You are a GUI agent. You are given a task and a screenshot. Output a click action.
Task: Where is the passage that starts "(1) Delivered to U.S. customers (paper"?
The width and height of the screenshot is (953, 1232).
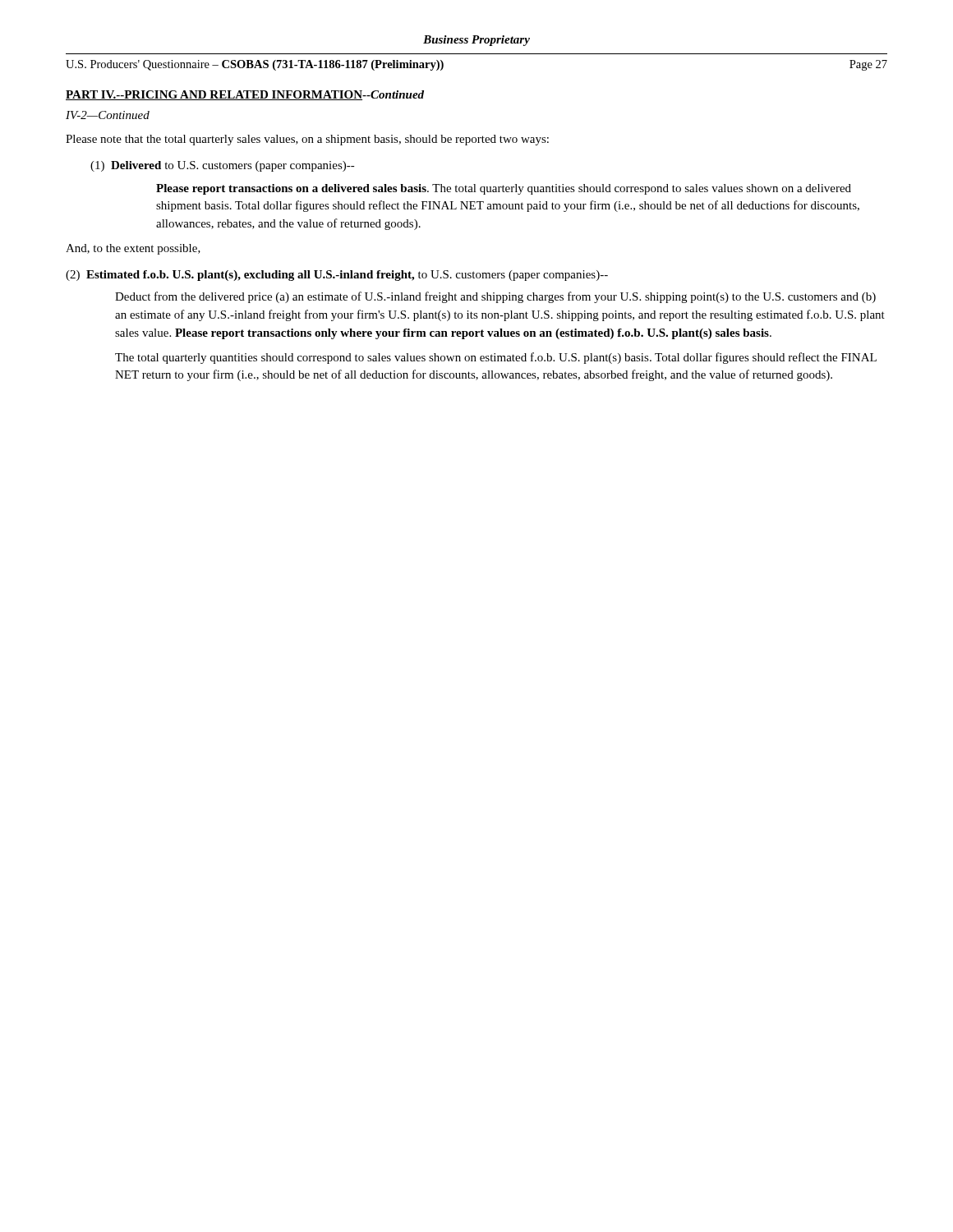tap(489, 195)
